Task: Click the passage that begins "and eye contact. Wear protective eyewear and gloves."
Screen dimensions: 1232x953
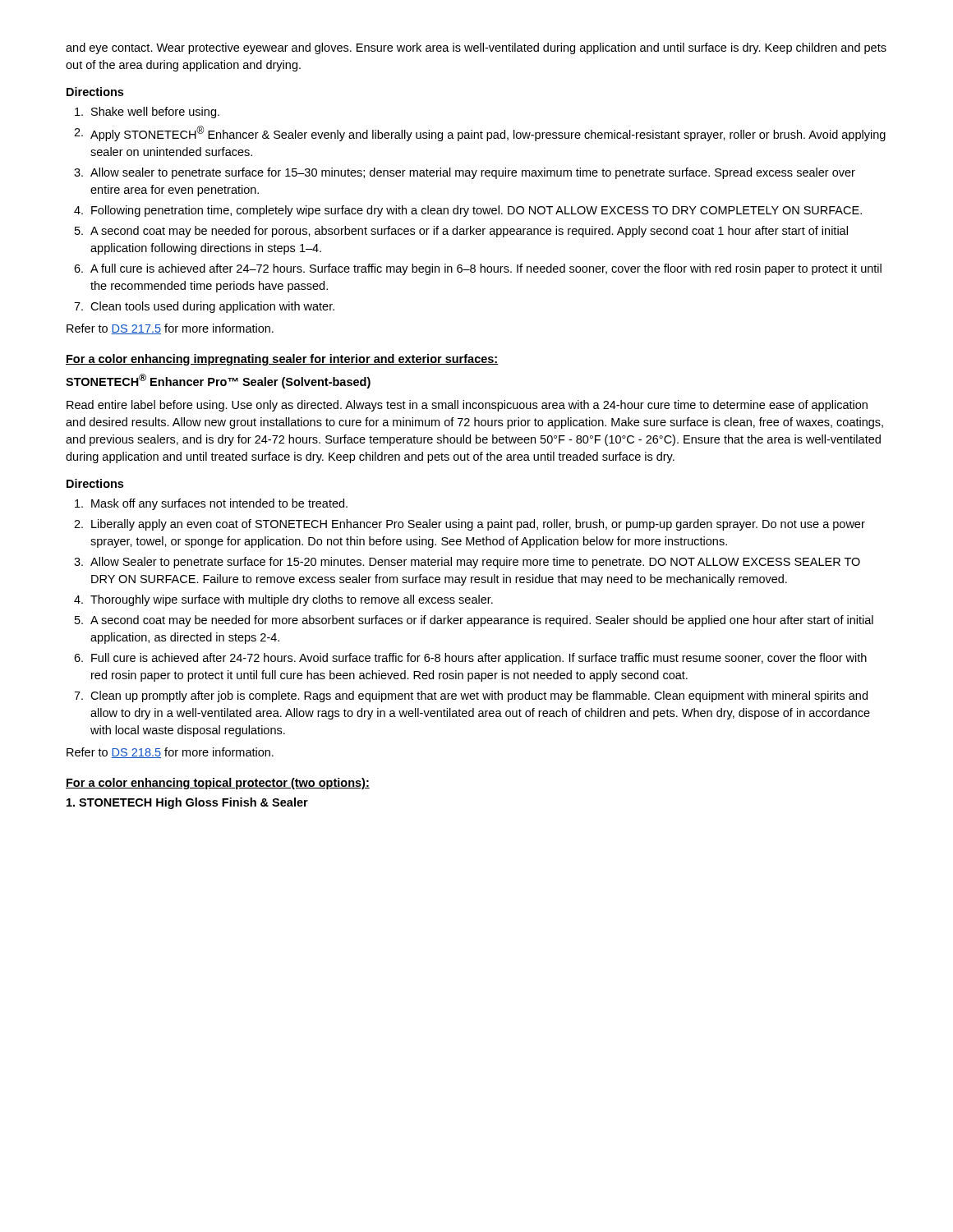Action: (476, 56)
